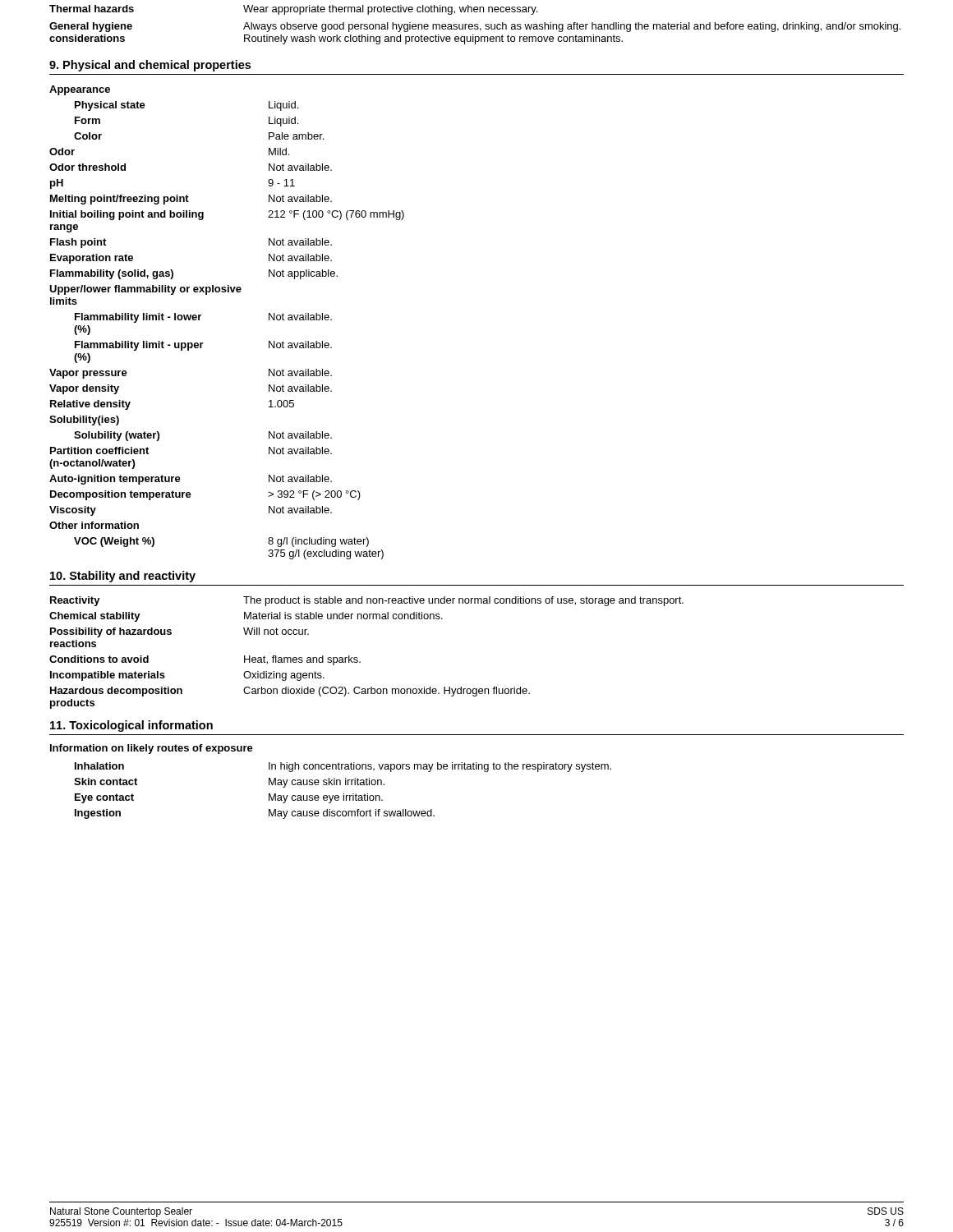Select the table that reads "The product is stable"

point(476,651)
